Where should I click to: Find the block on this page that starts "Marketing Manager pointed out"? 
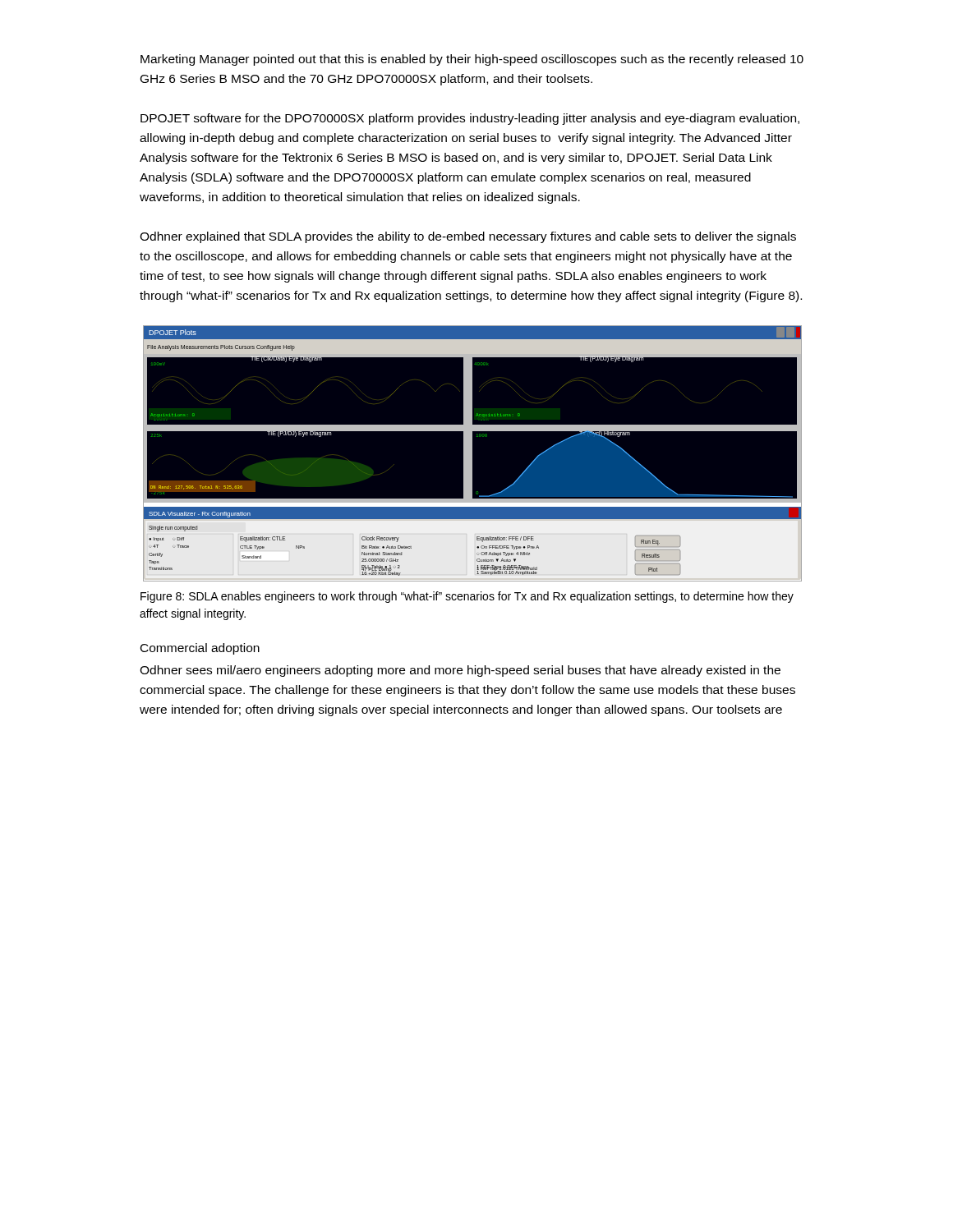472,69
